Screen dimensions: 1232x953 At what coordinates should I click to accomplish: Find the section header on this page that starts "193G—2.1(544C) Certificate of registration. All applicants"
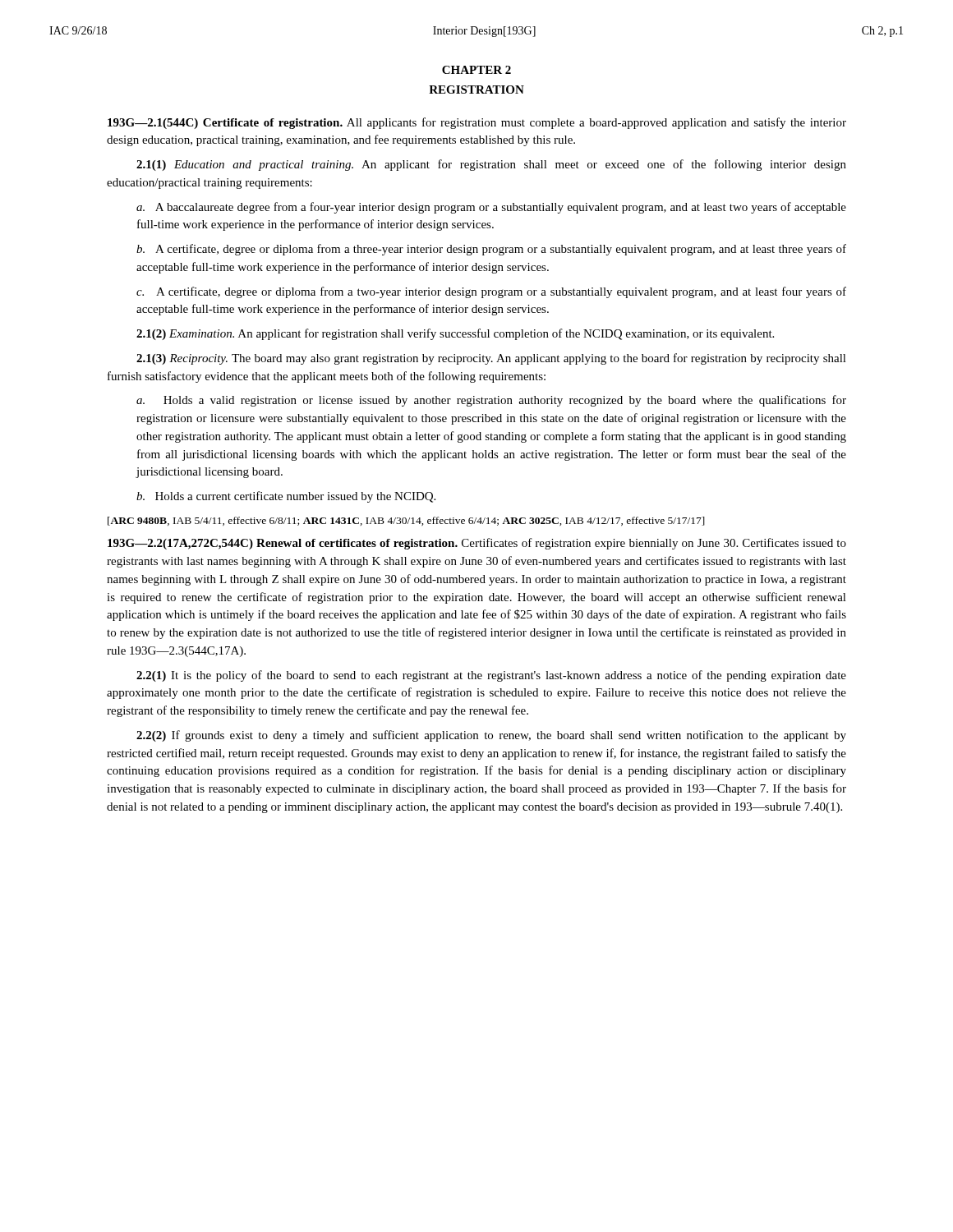pos(476,131)
